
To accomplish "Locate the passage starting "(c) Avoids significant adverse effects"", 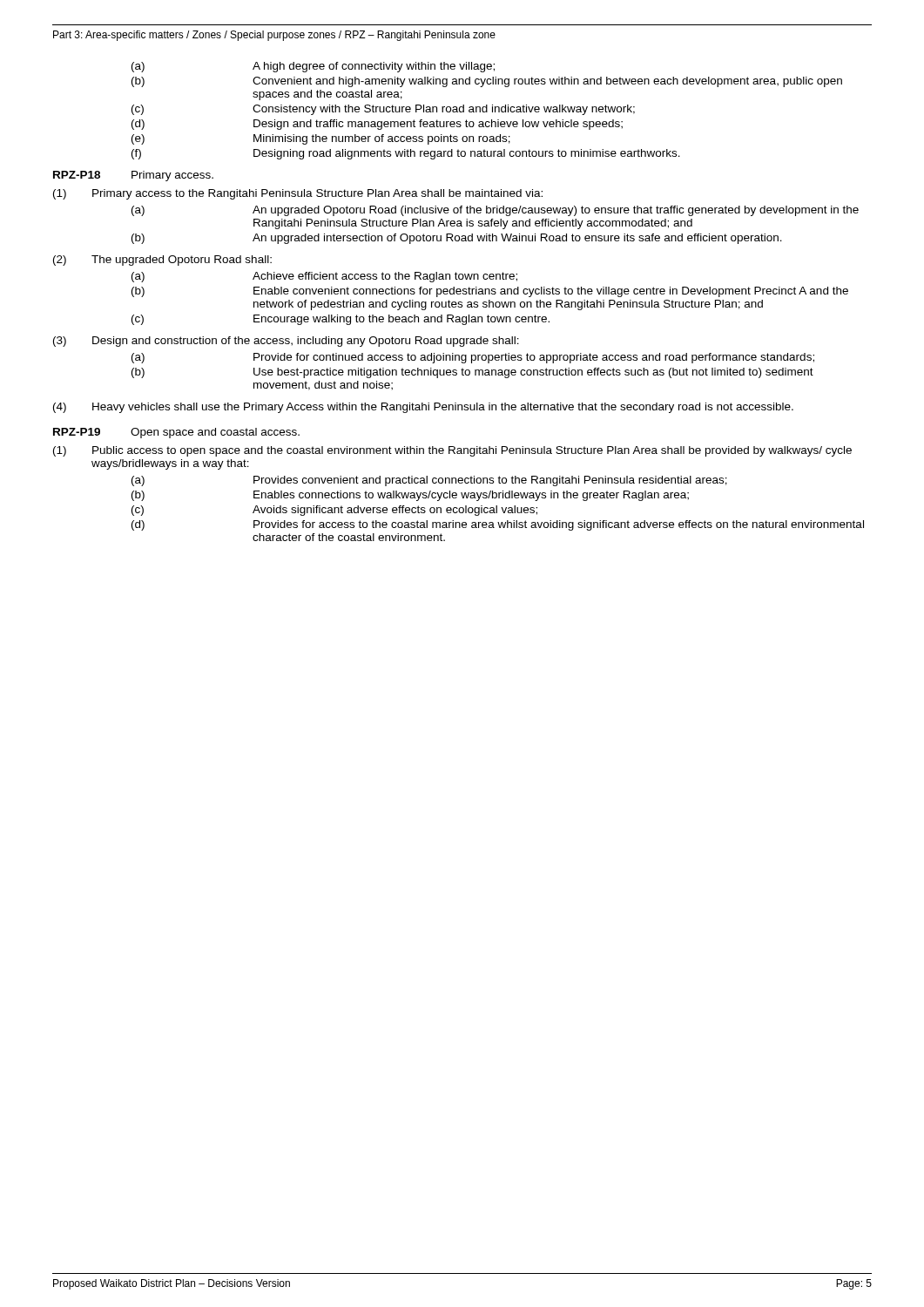I will [462, 509].
